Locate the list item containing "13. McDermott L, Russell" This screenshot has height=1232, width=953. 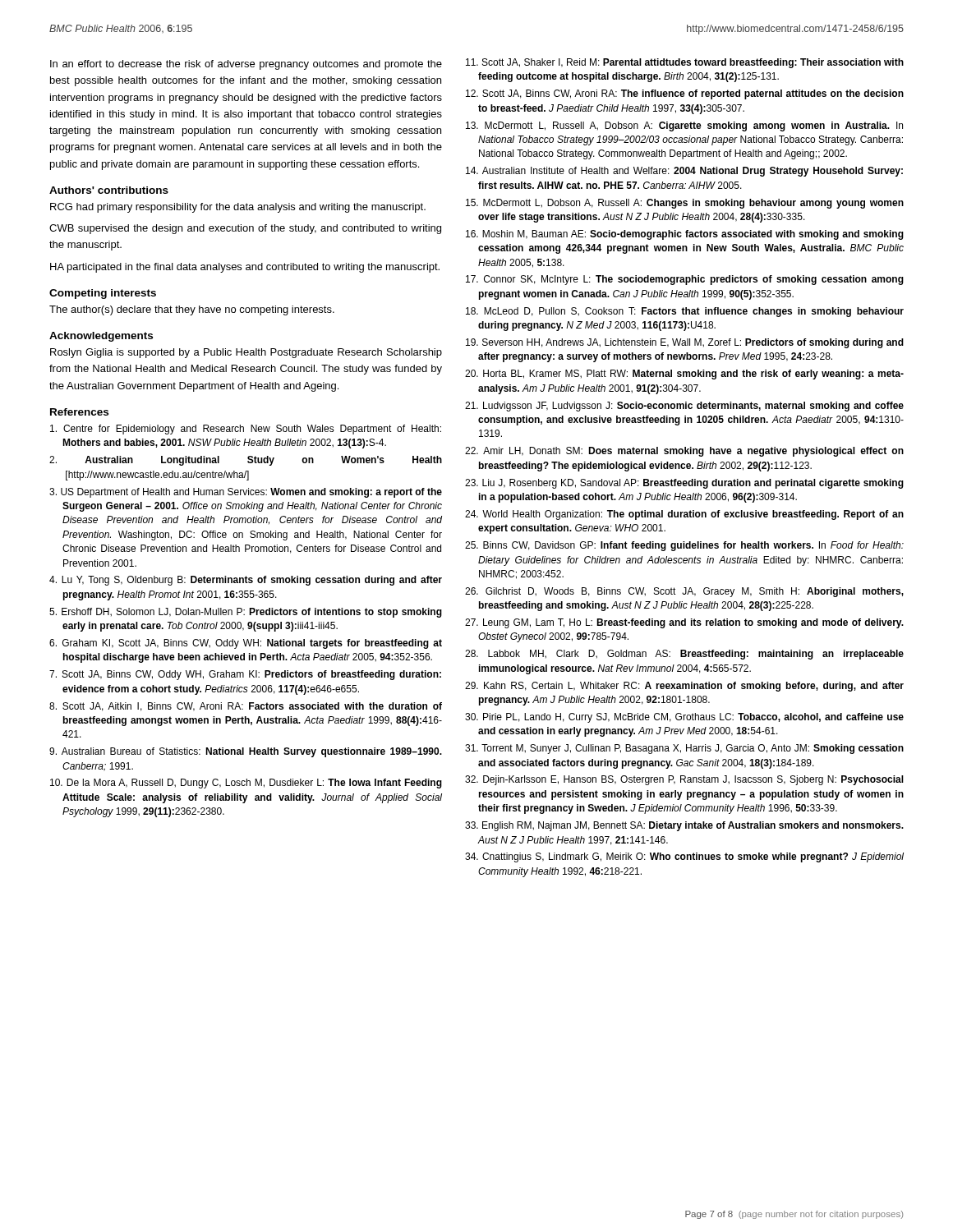coord(684,140)
